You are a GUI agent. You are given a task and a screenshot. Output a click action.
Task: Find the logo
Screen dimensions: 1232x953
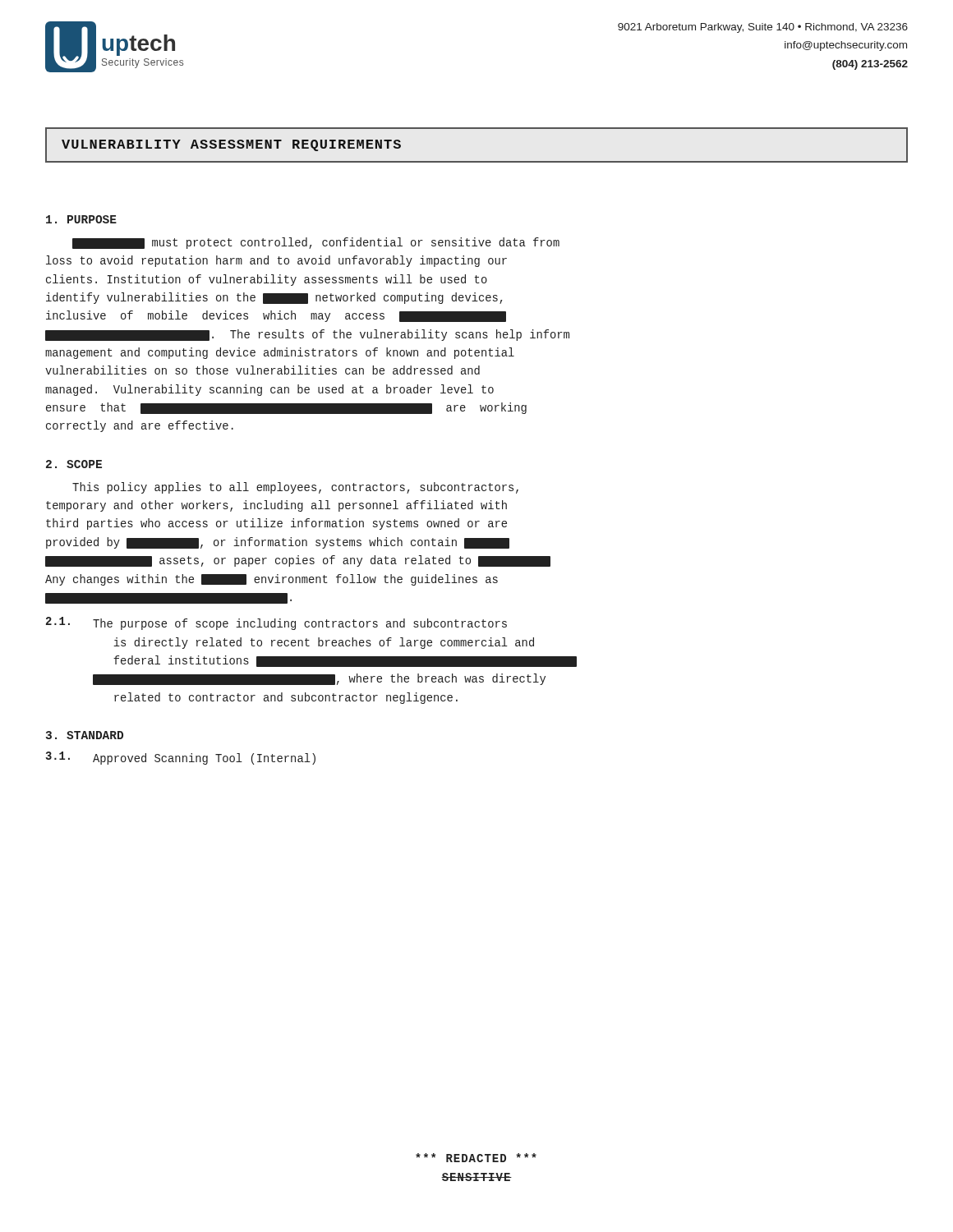[121, 49]
